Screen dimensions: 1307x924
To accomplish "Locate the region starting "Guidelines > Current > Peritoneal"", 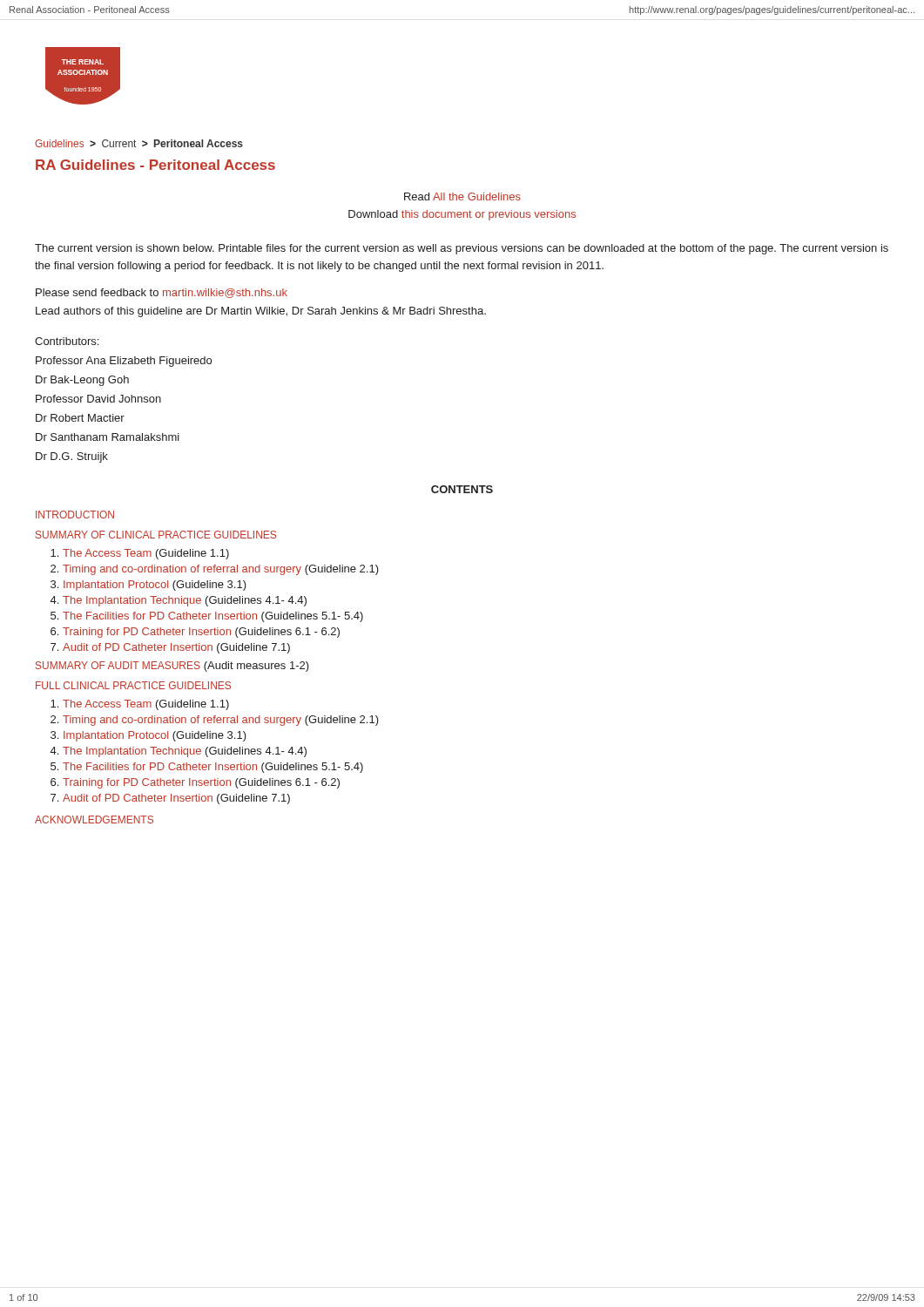I will [139, 144].
